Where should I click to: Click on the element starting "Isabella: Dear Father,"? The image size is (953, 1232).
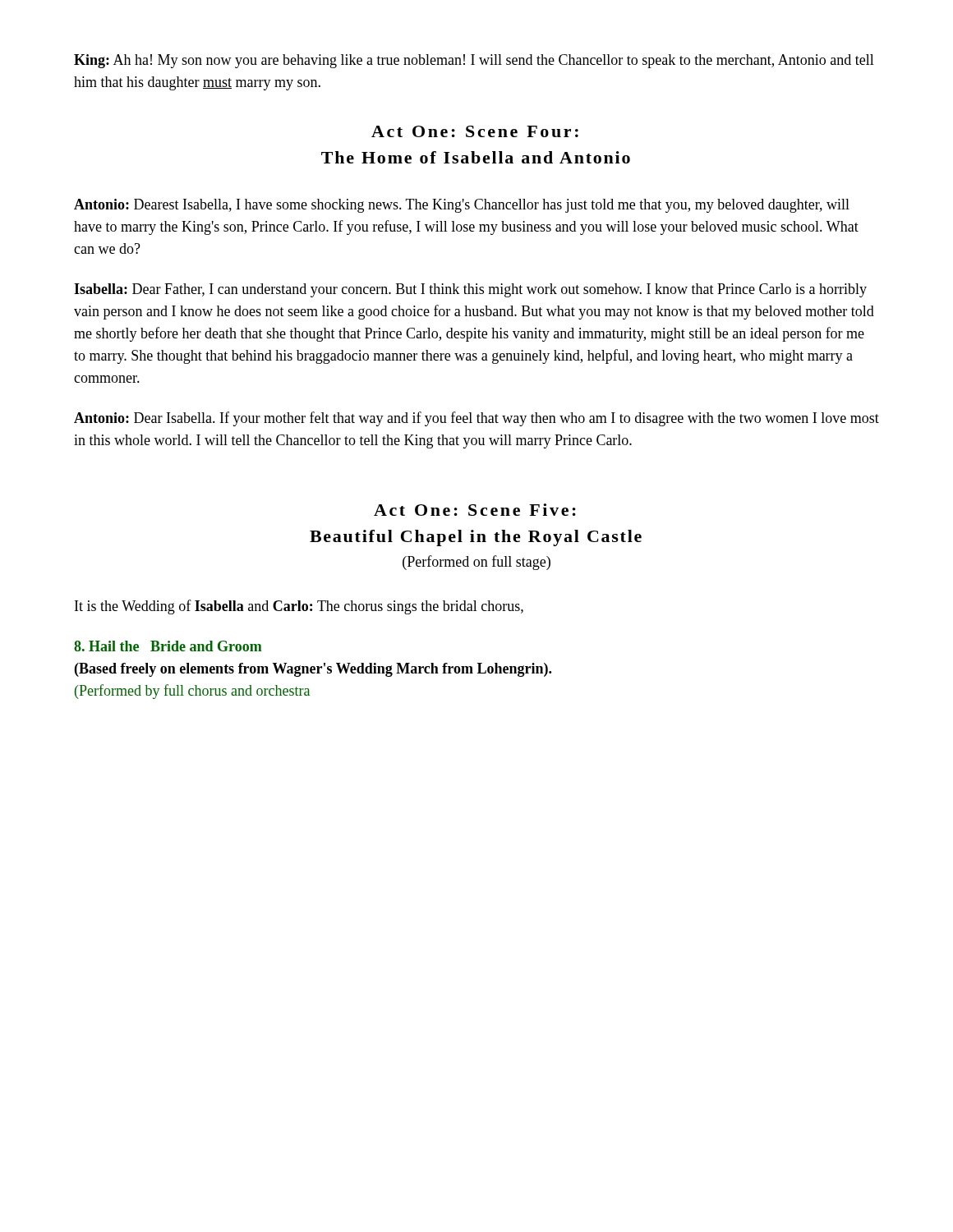pyautogui.click(x=474, y=333)
